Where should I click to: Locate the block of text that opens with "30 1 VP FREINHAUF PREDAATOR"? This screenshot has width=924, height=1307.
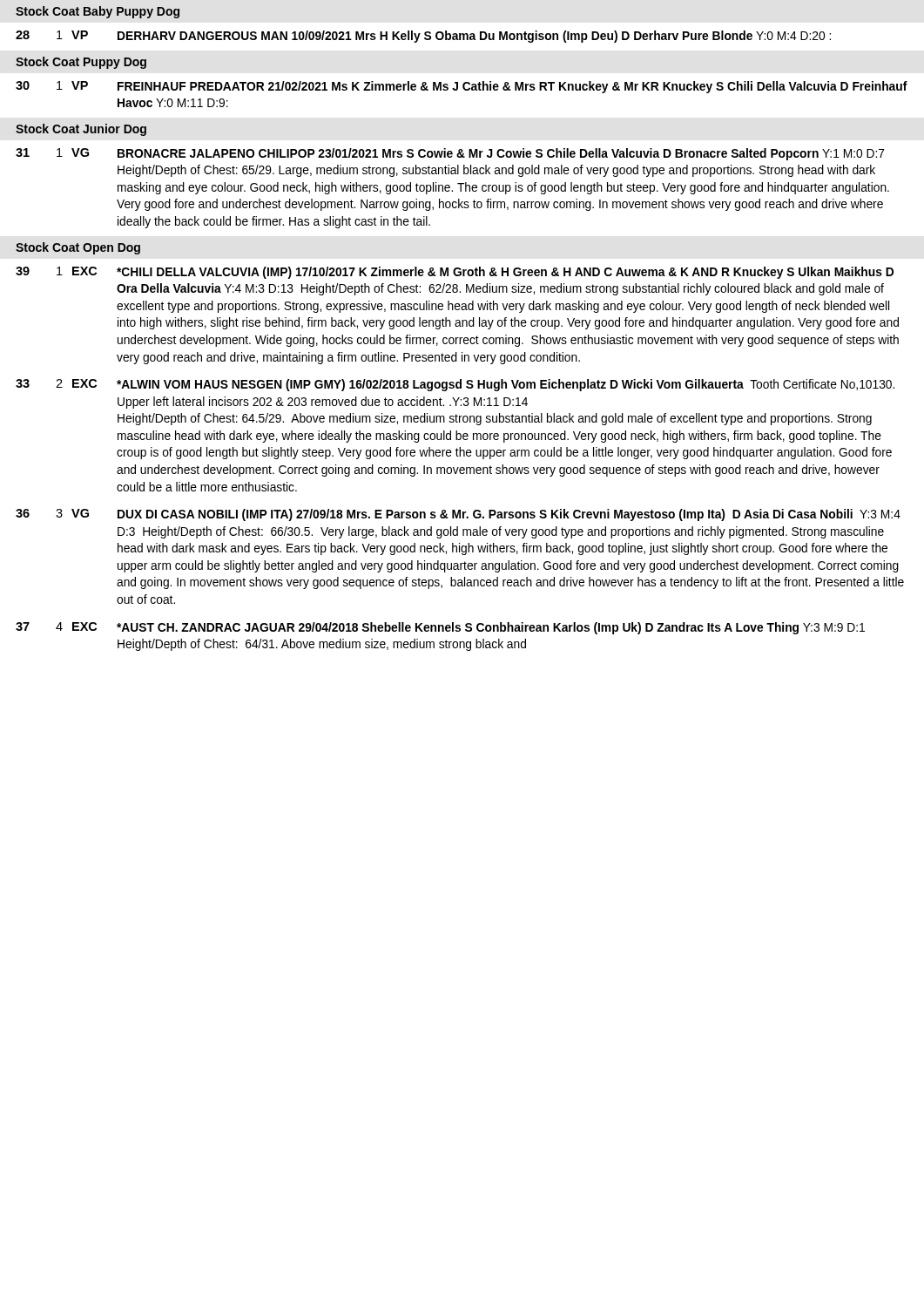pos(462,95)
